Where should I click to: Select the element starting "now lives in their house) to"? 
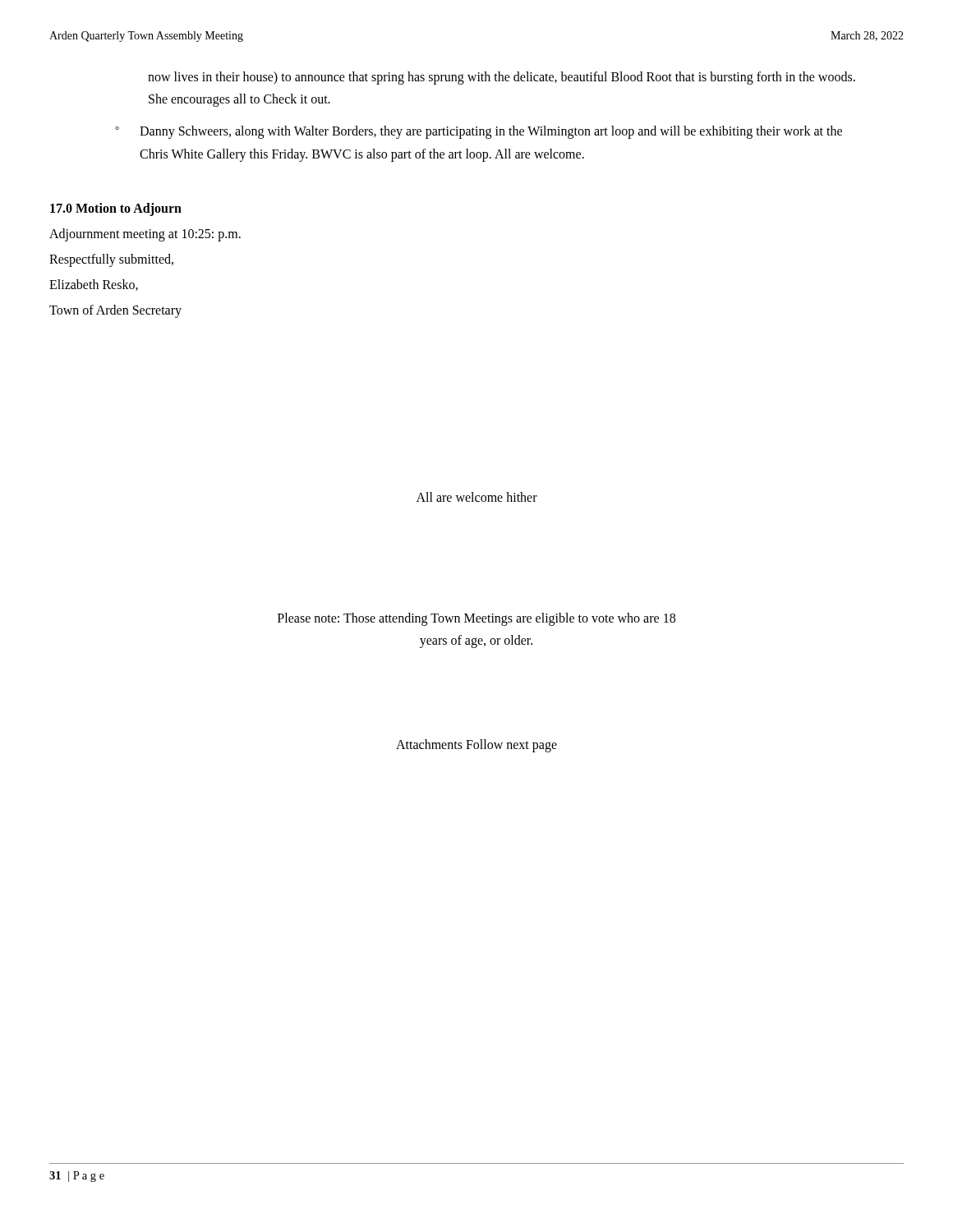click(502, 88)
